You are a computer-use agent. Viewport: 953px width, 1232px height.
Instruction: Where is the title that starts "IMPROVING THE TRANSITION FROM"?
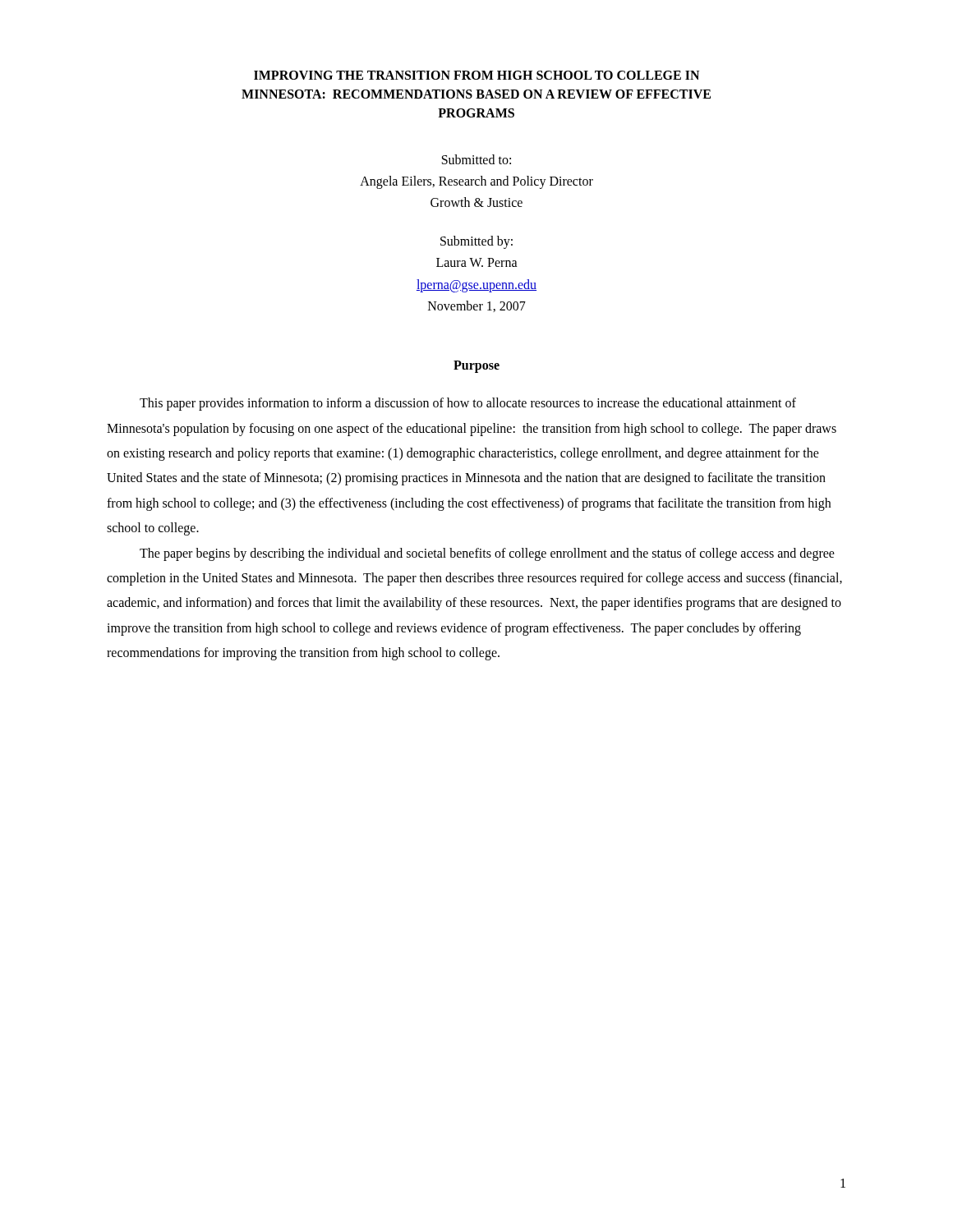pos(476,94)
